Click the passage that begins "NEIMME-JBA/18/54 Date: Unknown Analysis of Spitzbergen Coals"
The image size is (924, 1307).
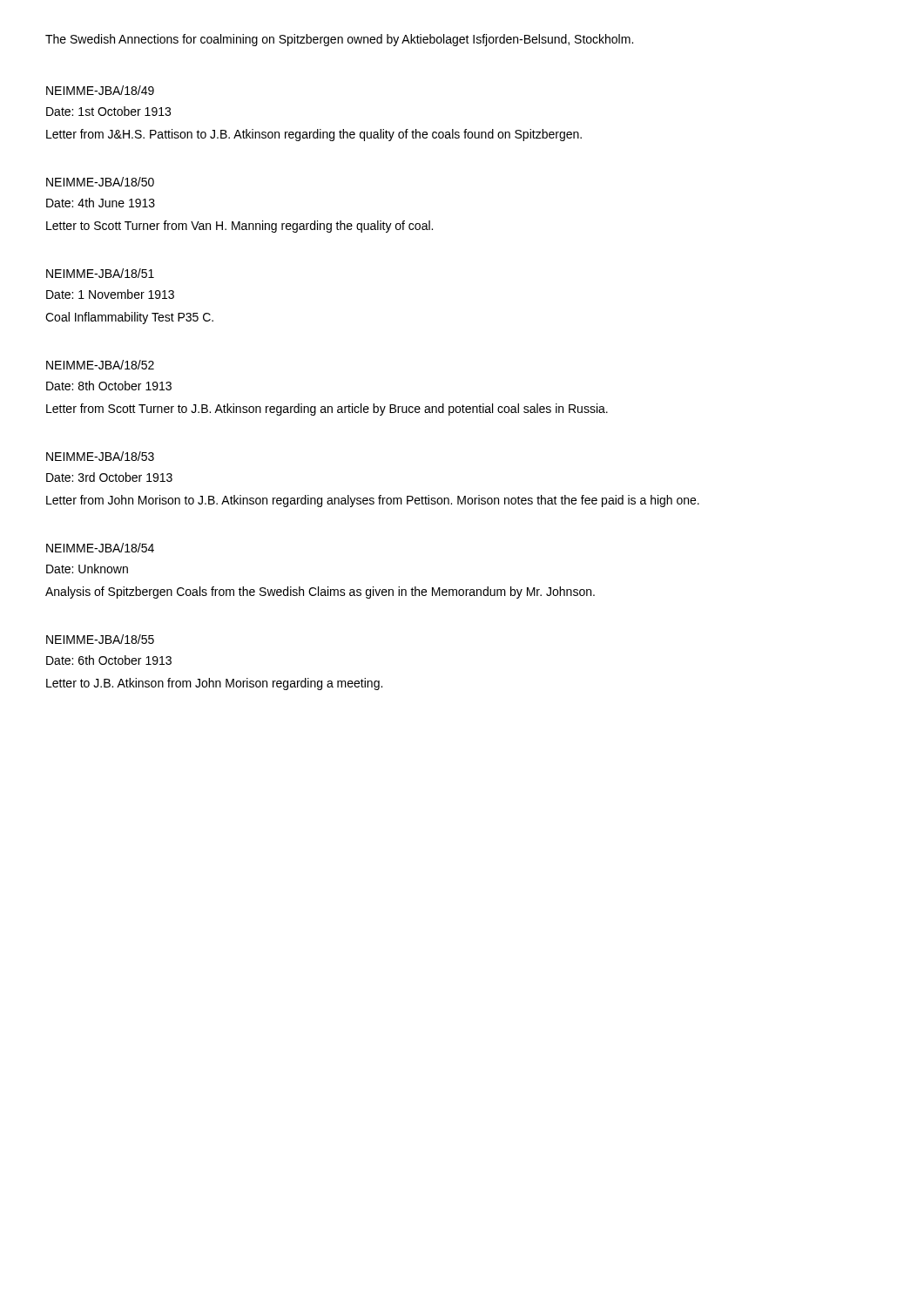click(100, 548)
